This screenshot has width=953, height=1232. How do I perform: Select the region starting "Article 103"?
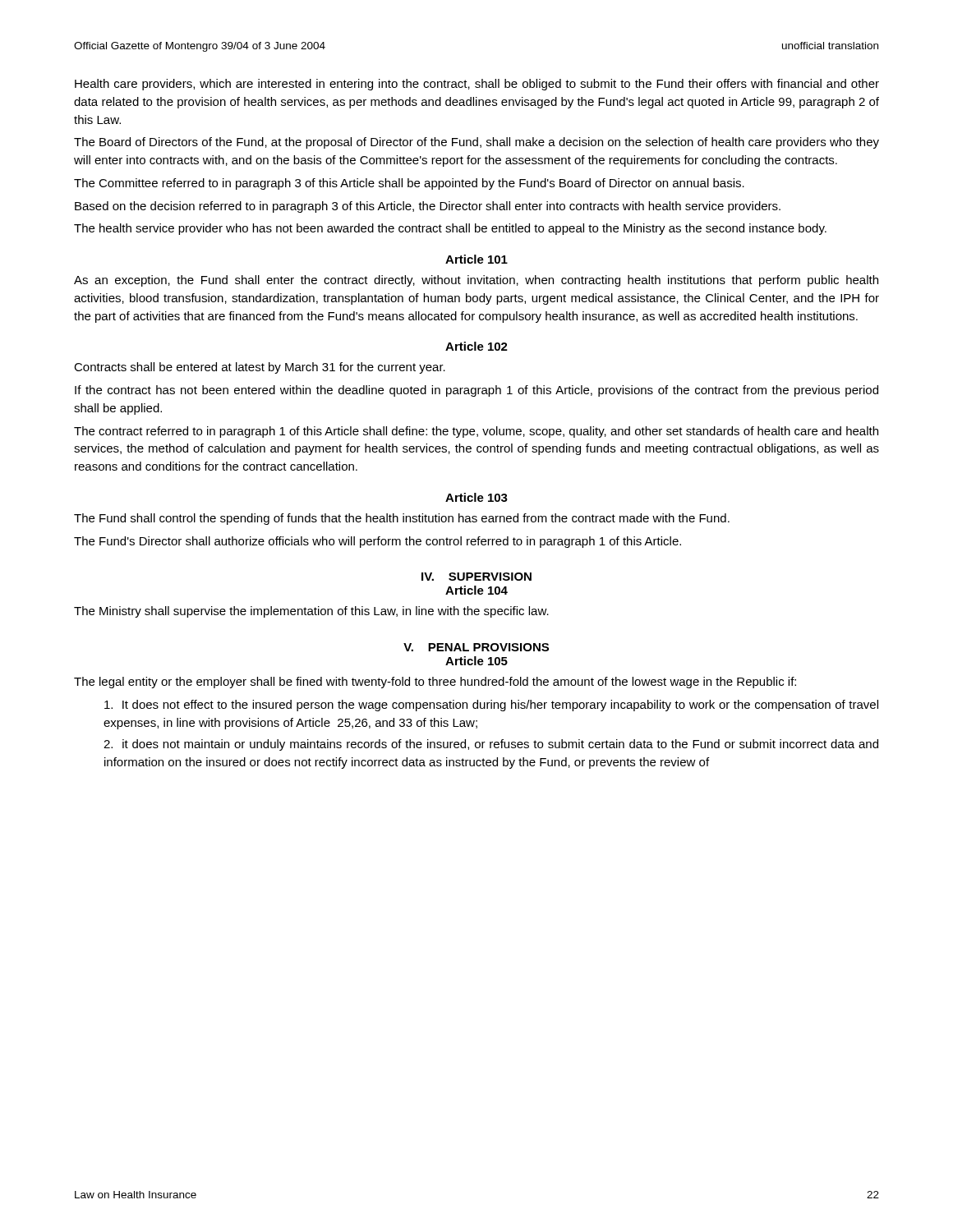(x=476, y=497)
